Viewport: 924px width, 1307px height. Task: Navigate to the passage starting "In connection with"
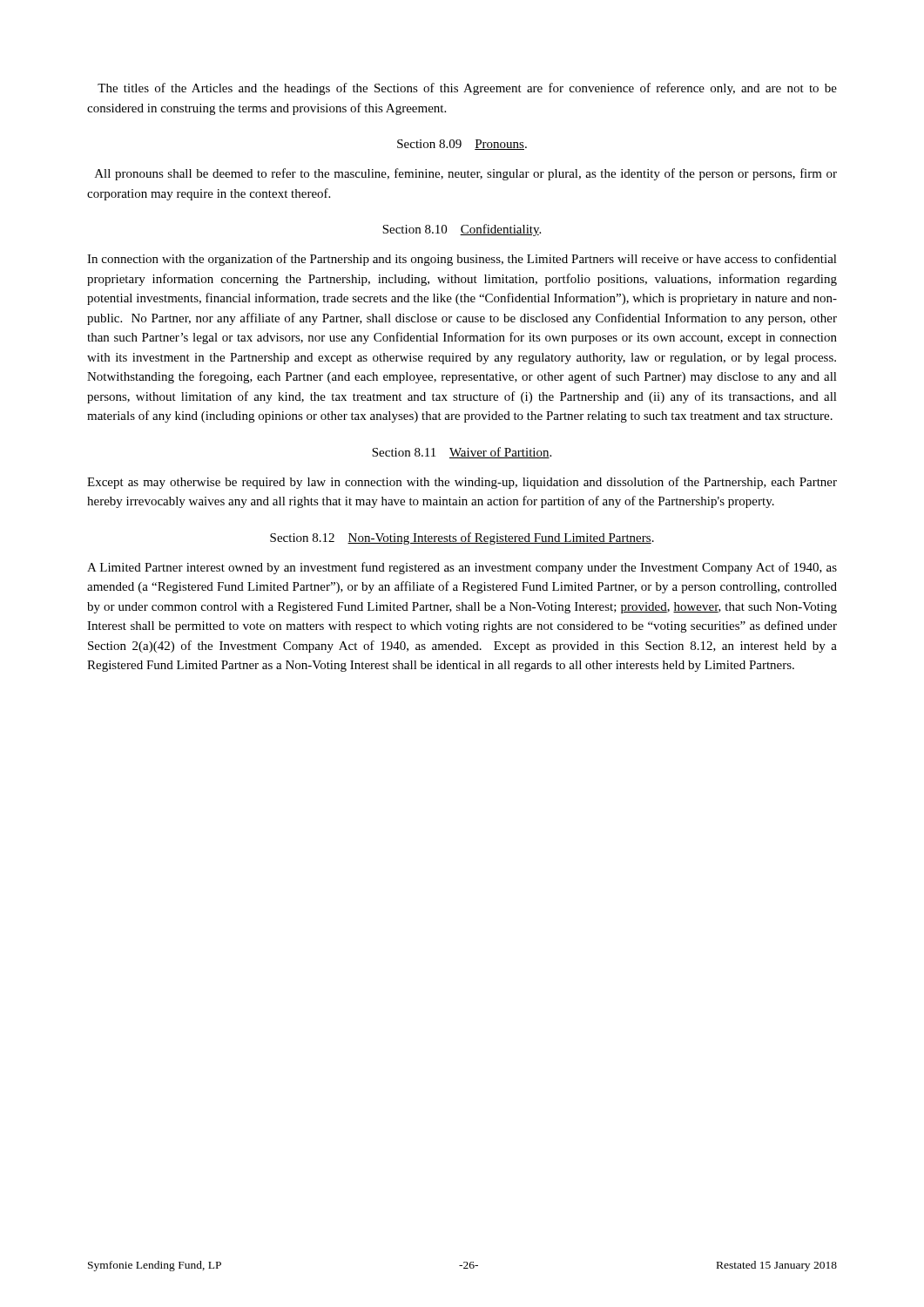pos(462,337)
